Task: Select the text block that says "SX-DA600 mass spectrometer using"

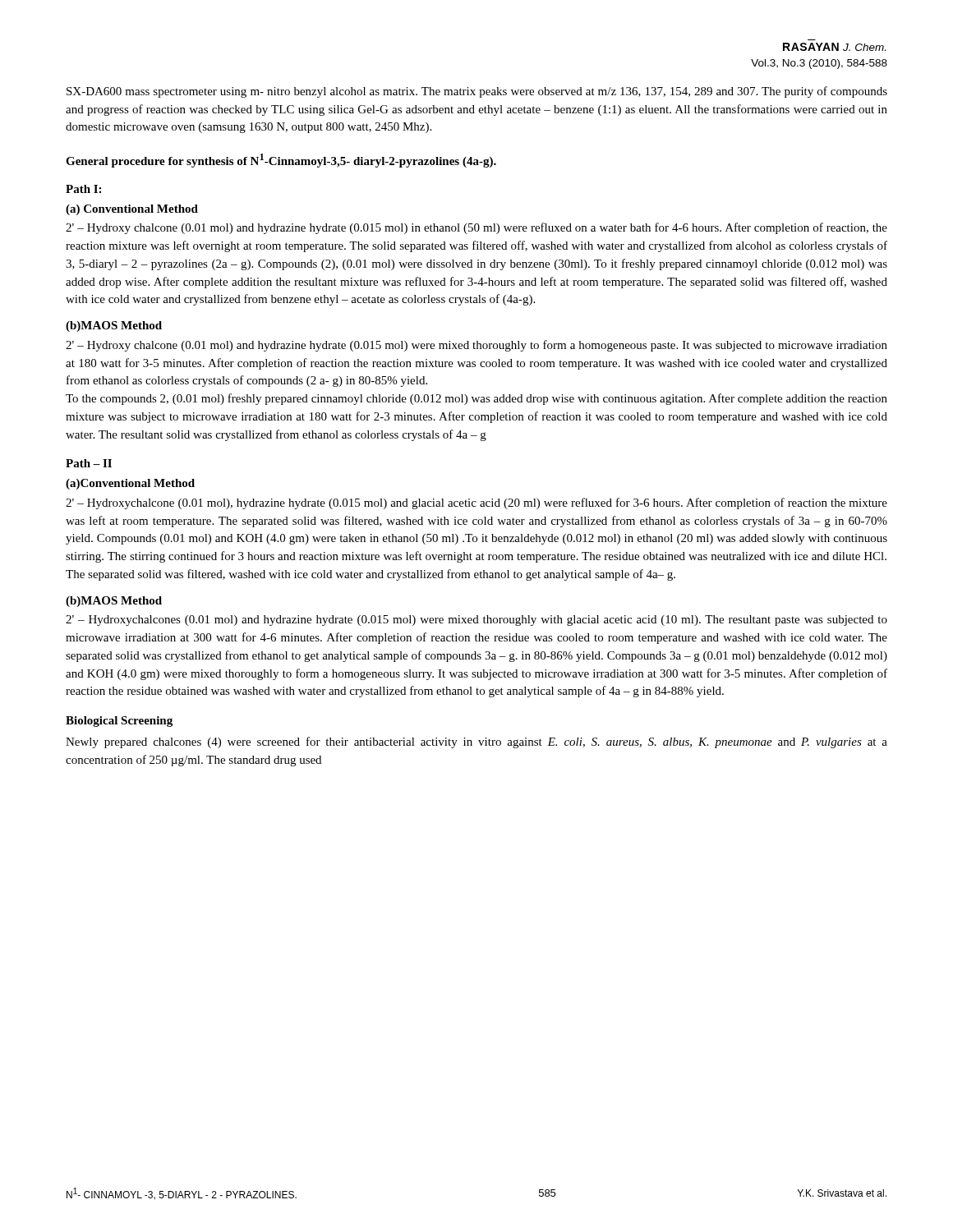Action: click(476, 109)
